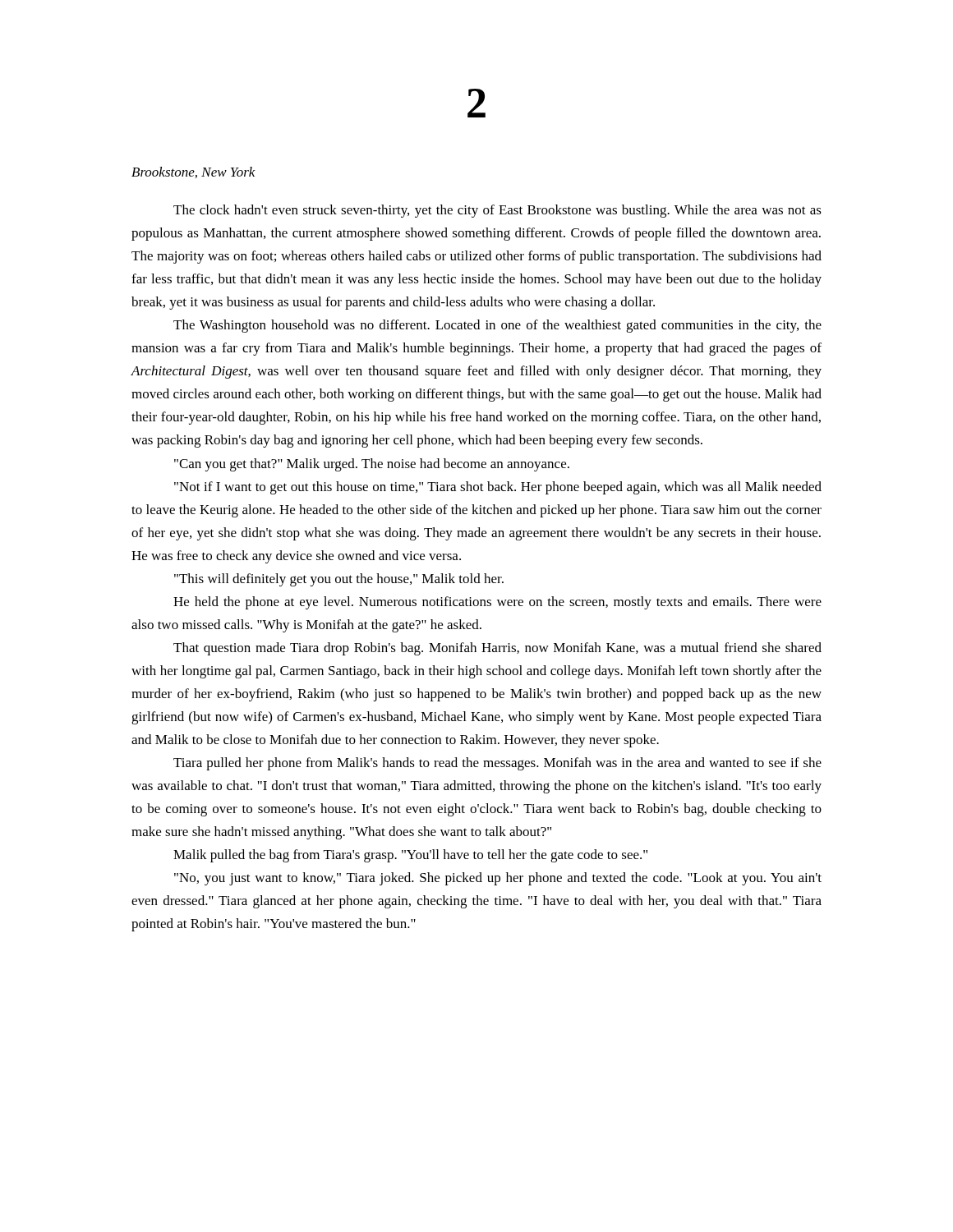The width and height of the screenshot is (953, 1232).
Task: Select the element starting "The clock hadn't even struck seven-thirty, yet the"
Action: point(476,567)
